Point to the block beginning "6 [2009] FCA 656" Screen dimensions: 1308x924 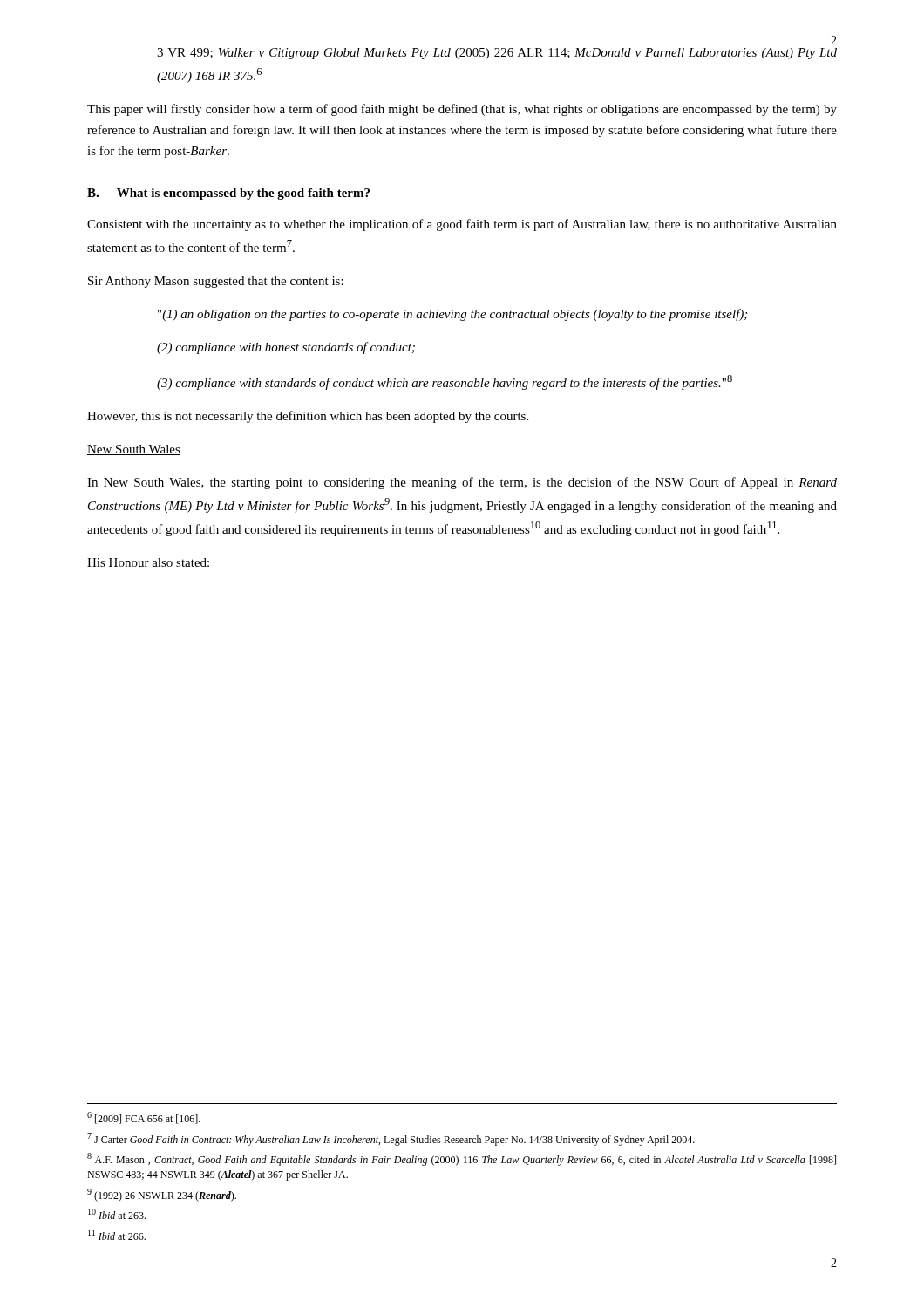click(144, 1118)
